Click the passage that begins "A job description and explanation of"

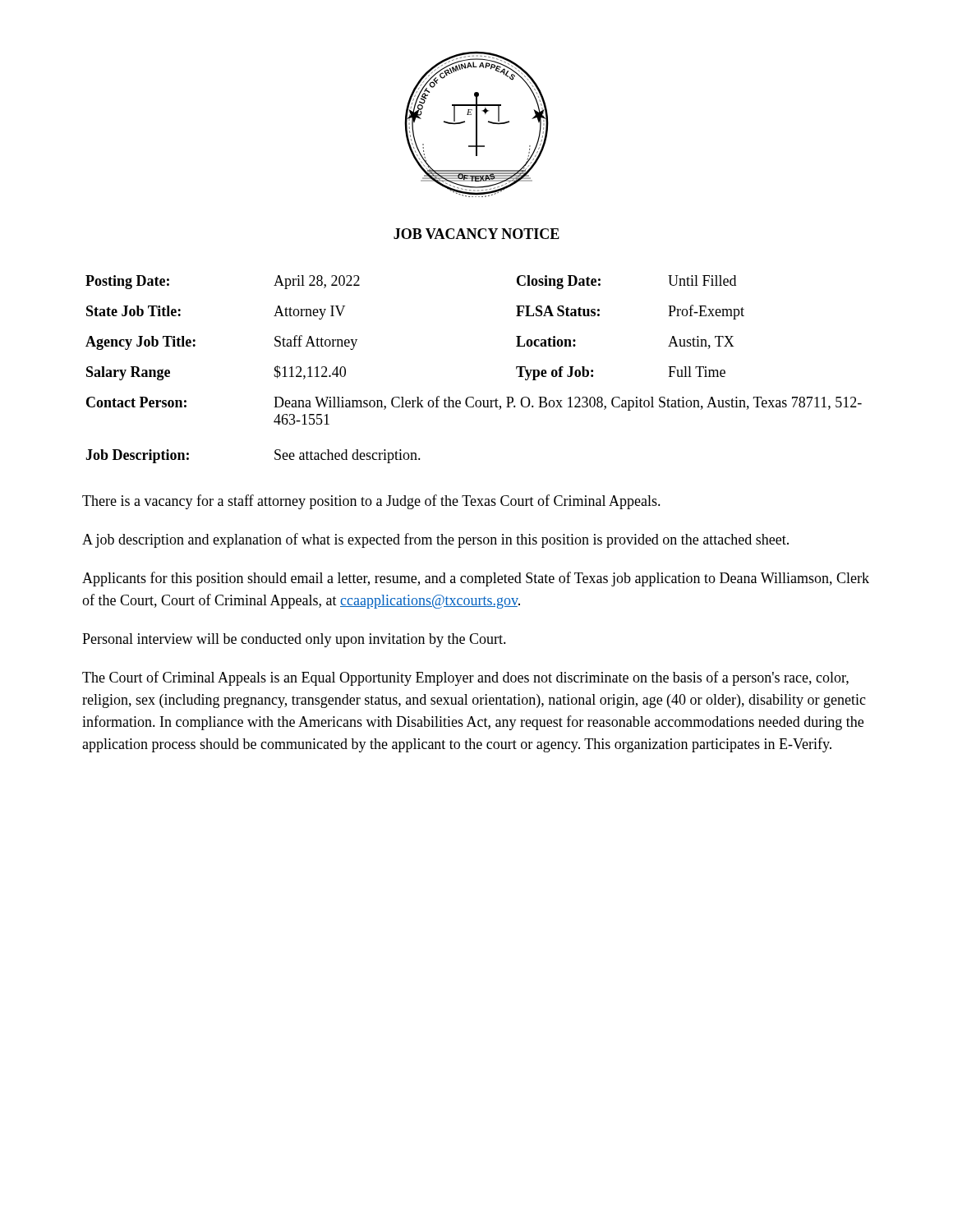click(x=436, y=540)
